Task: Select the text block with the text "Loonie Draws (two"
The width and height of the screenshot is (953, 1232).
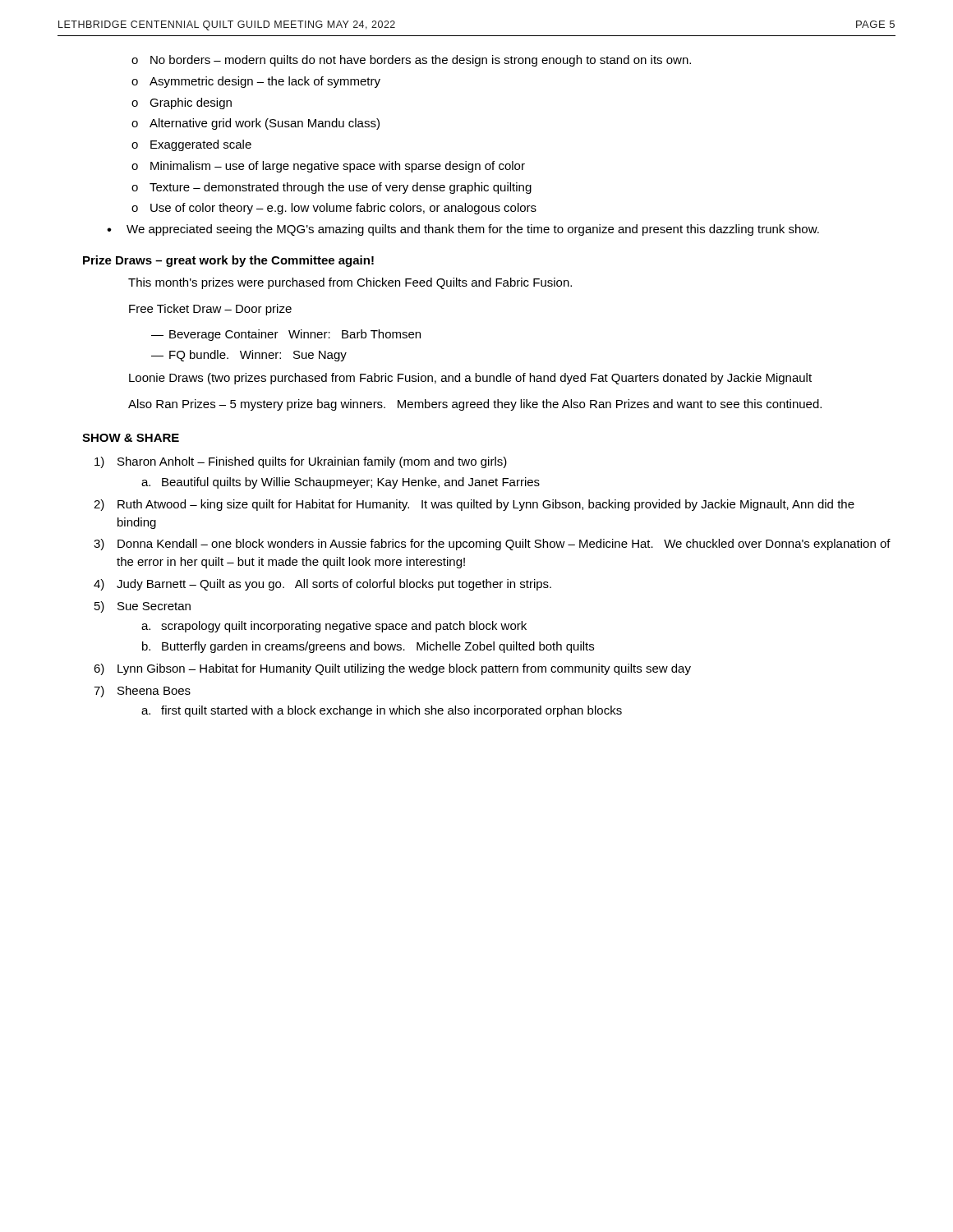Action: [x=470, y=377]
